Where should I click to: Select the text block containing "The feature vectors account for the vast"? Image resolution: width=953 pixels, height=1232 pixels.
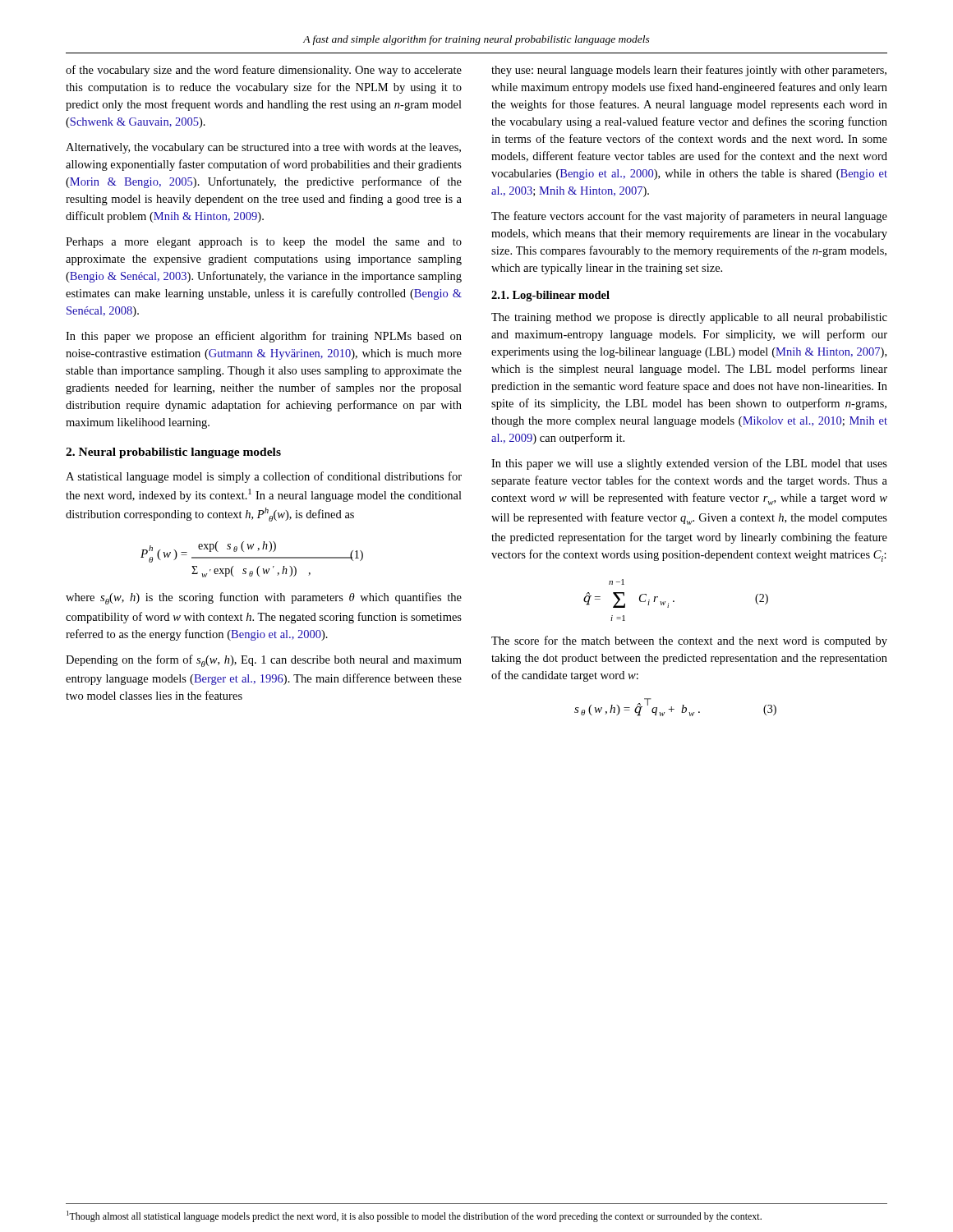tap(689, 242)
